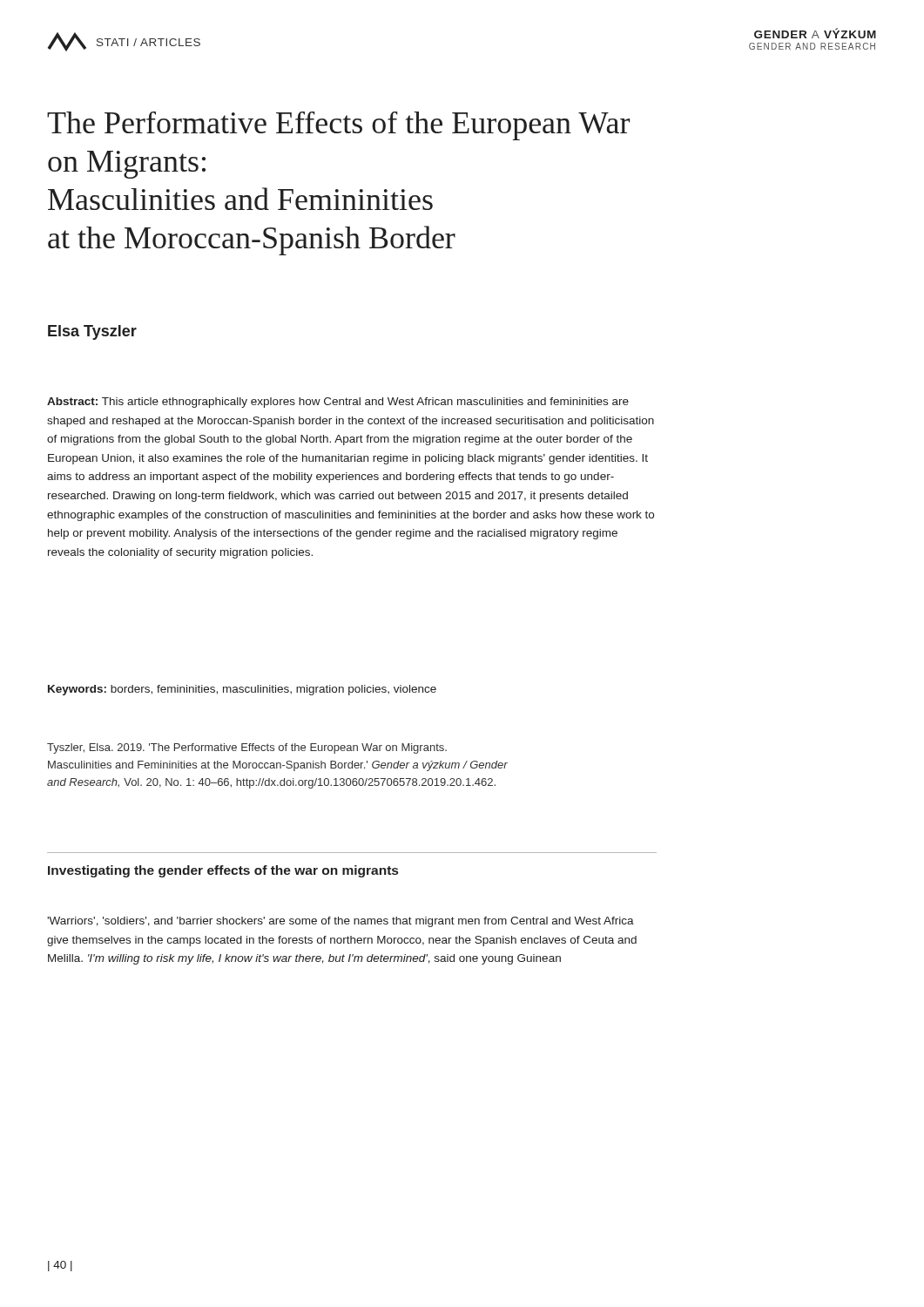Screen dimensions: 1307x924
Task: Click where it says "Elsa Tyszler"
Action: coord(92,331)
